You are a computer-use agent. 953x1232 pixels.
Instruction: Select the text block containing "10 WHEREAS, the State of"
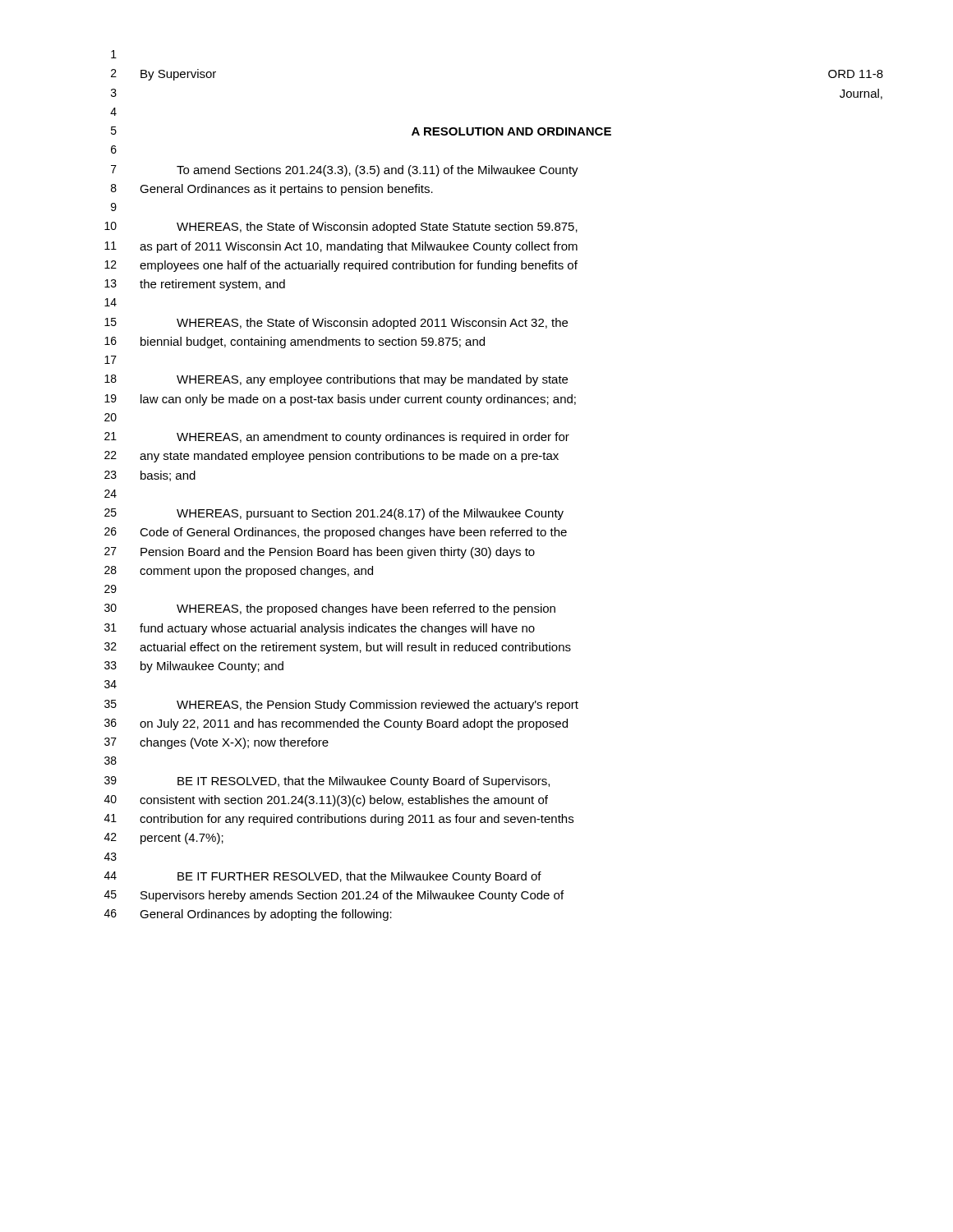point(487,227)
